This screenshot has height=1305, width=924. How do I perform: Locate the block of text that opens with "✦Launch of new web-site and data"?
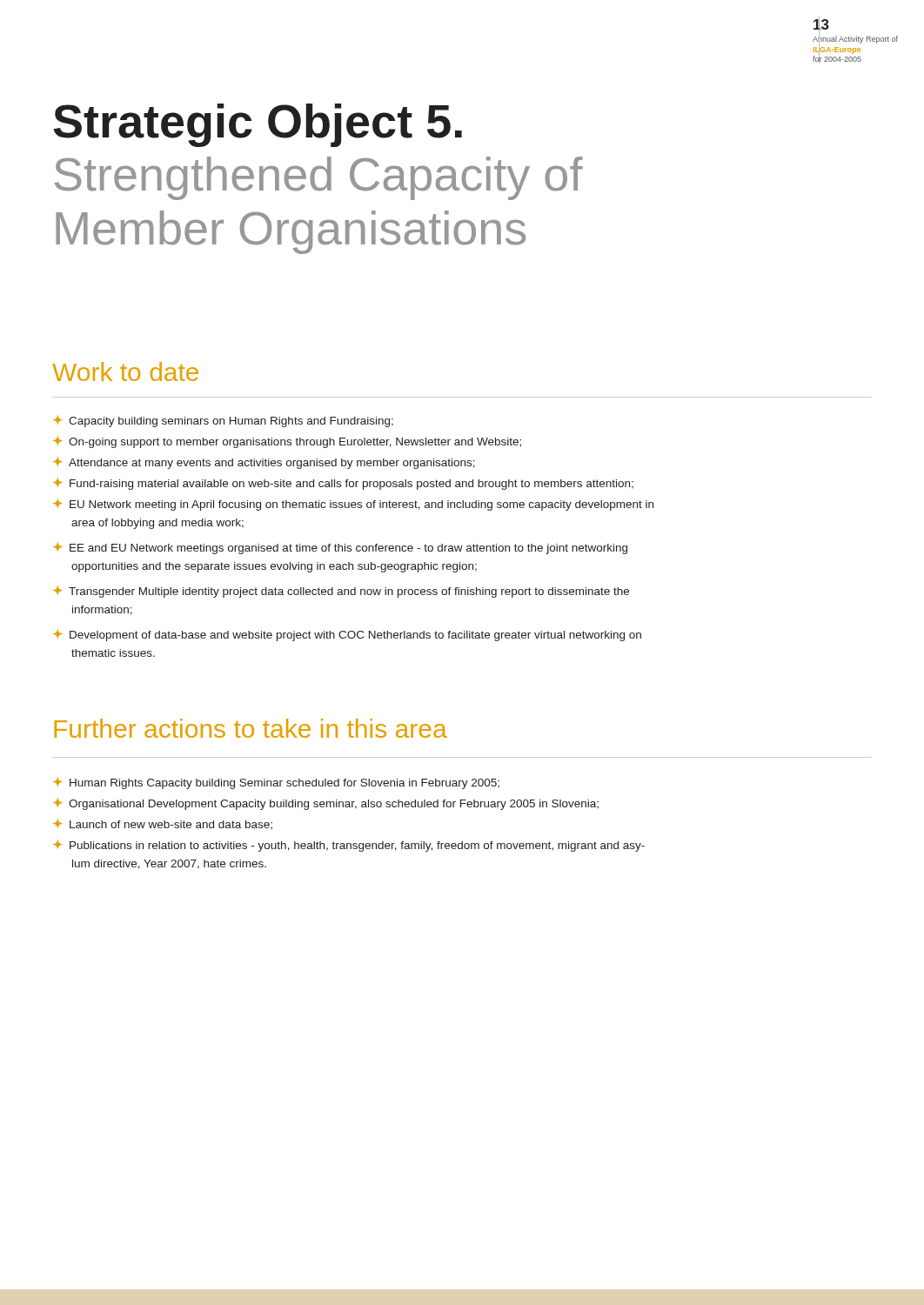(163, 823)
